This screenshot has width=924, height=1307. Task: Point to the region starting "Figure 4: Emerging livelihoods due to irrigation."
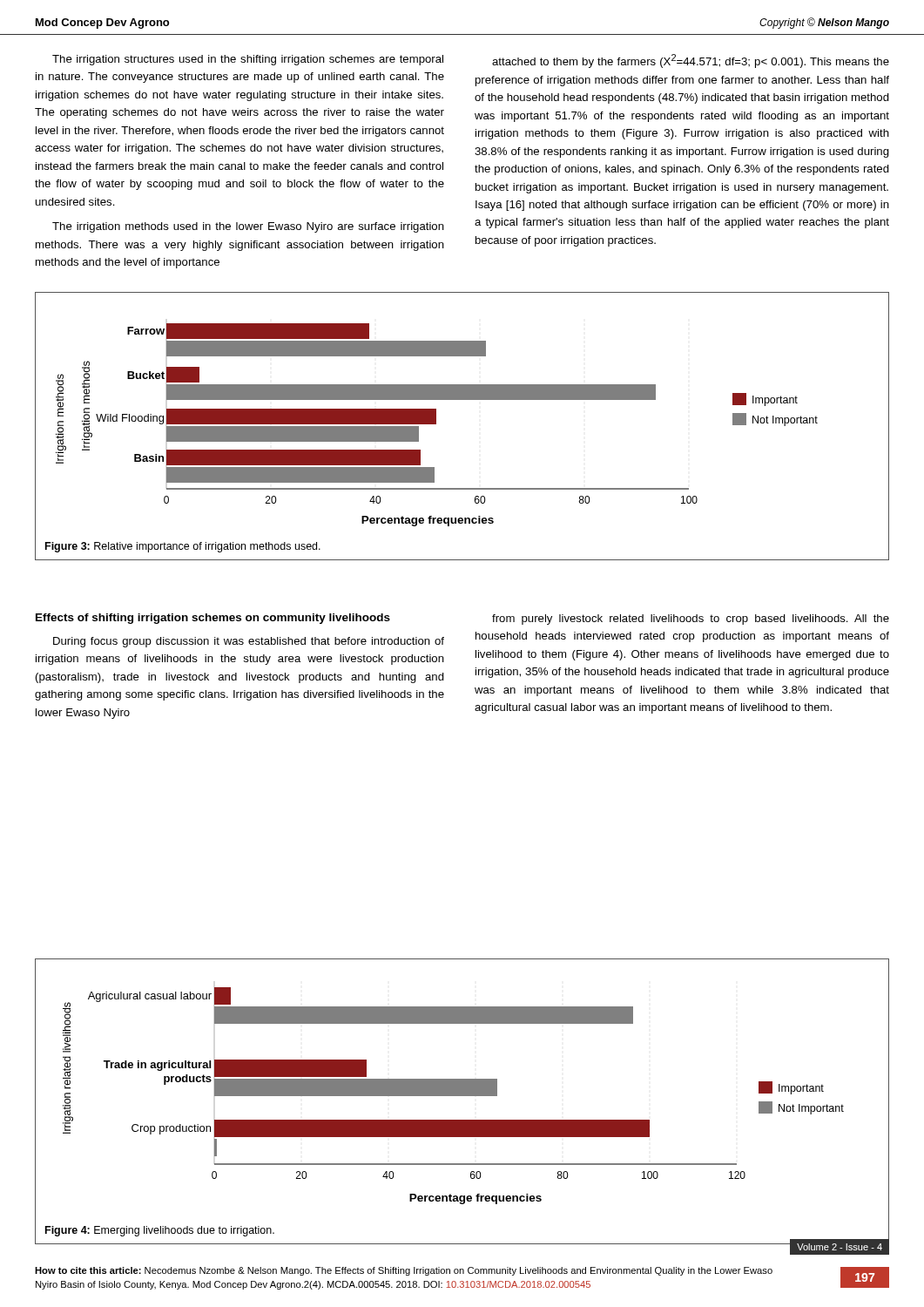160,1230
